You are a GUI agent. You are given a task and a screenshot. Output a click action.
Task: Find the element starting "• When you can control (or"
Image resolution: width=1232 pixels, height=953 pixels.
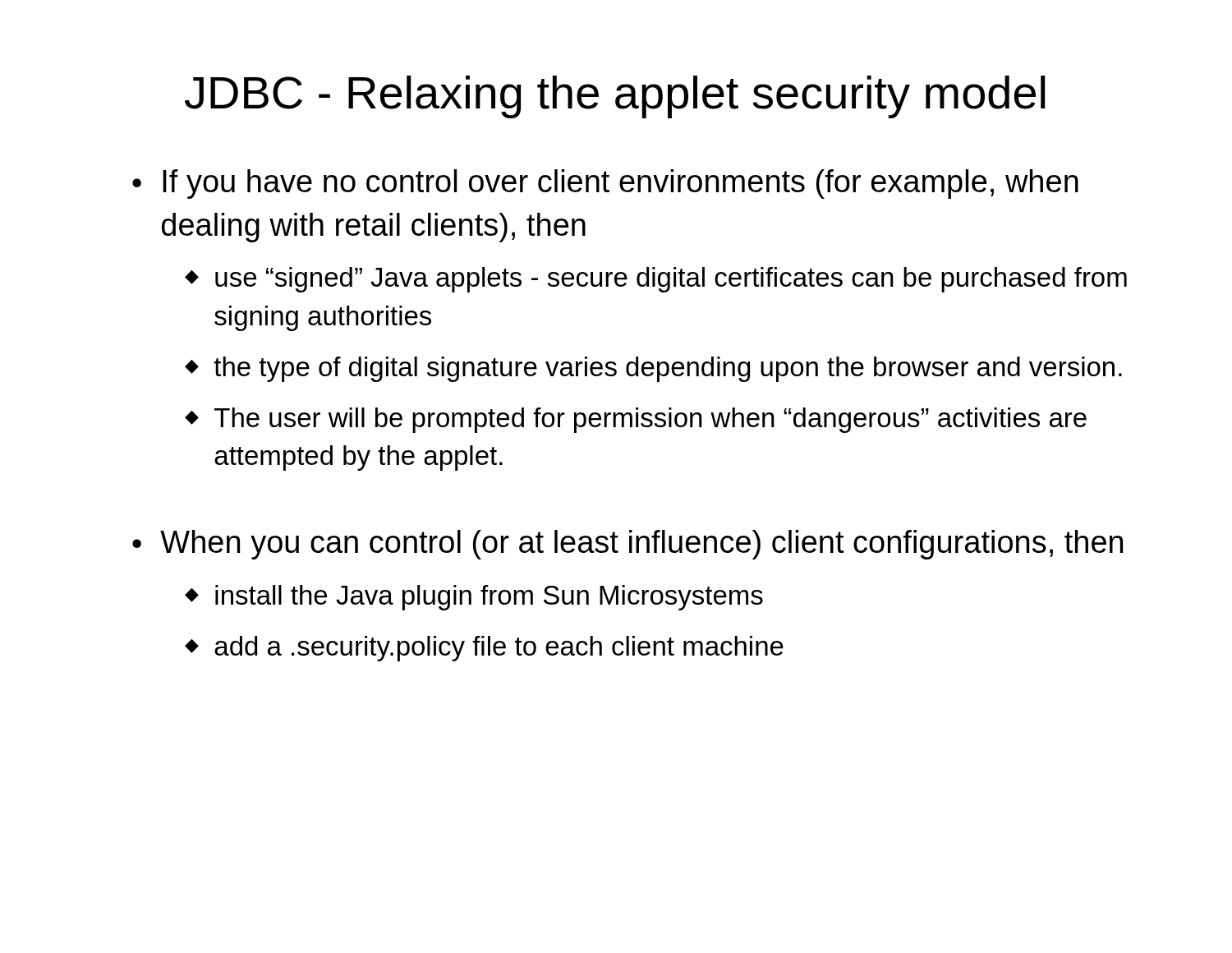[641, 600]
